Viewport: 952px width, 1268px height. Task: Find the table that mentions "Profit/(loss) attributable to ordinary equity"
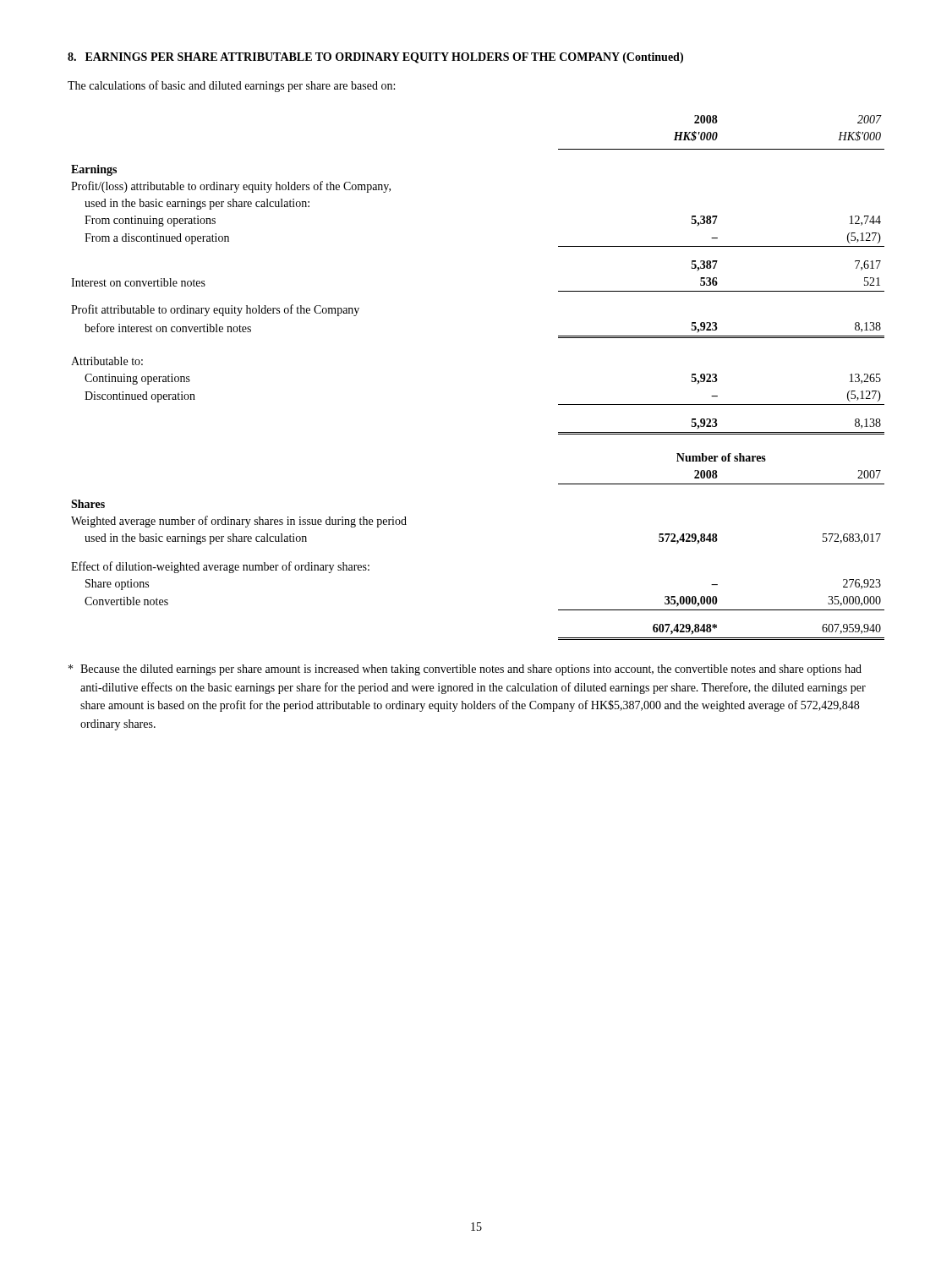pos(476,376)
